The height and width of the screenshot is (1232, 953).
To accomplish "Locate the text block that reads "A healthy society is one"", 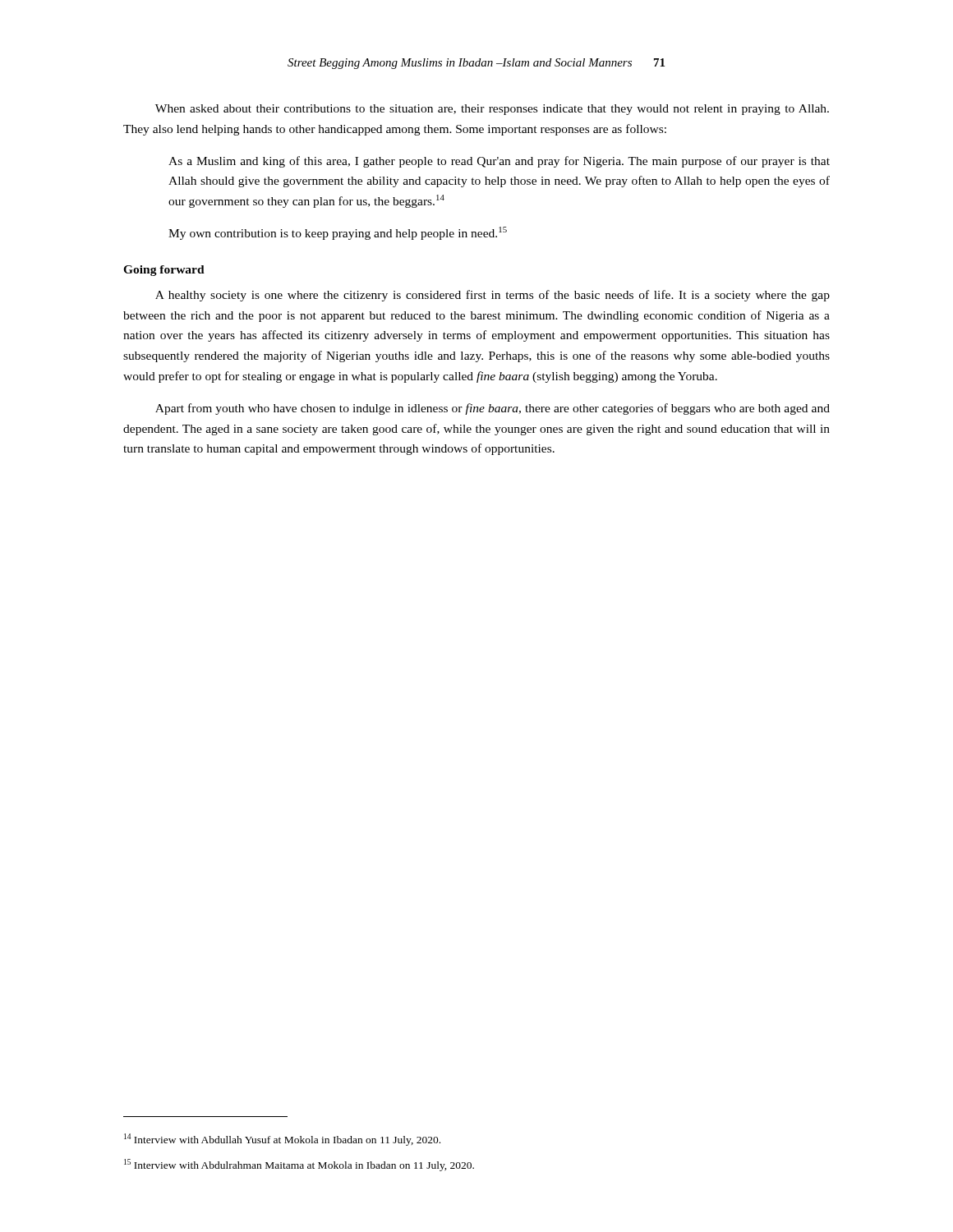I will (476, 336).
